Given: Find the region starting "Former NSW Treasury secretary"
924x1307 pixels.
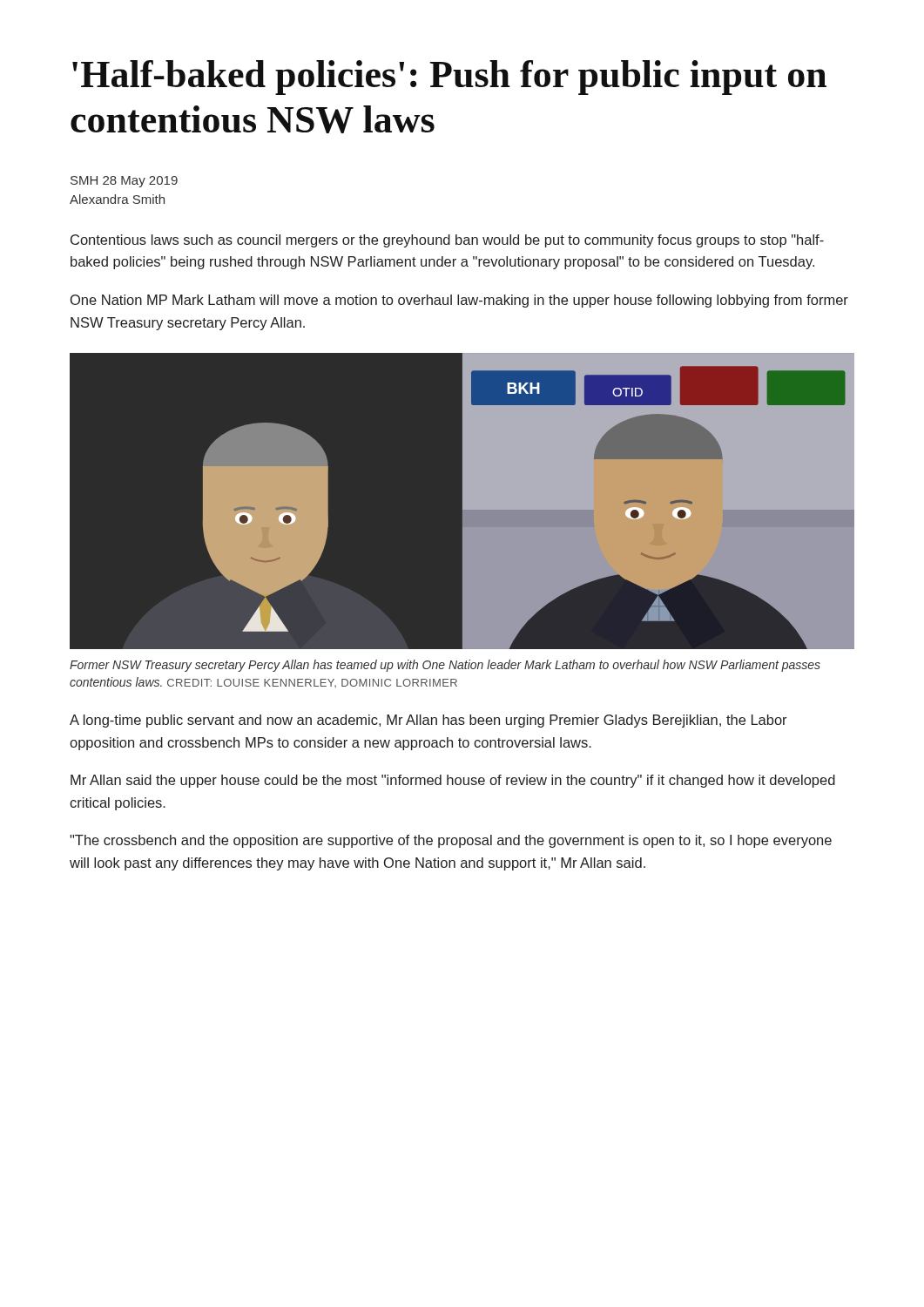Looking at the screenshot, I should click(x=445, y=674).
